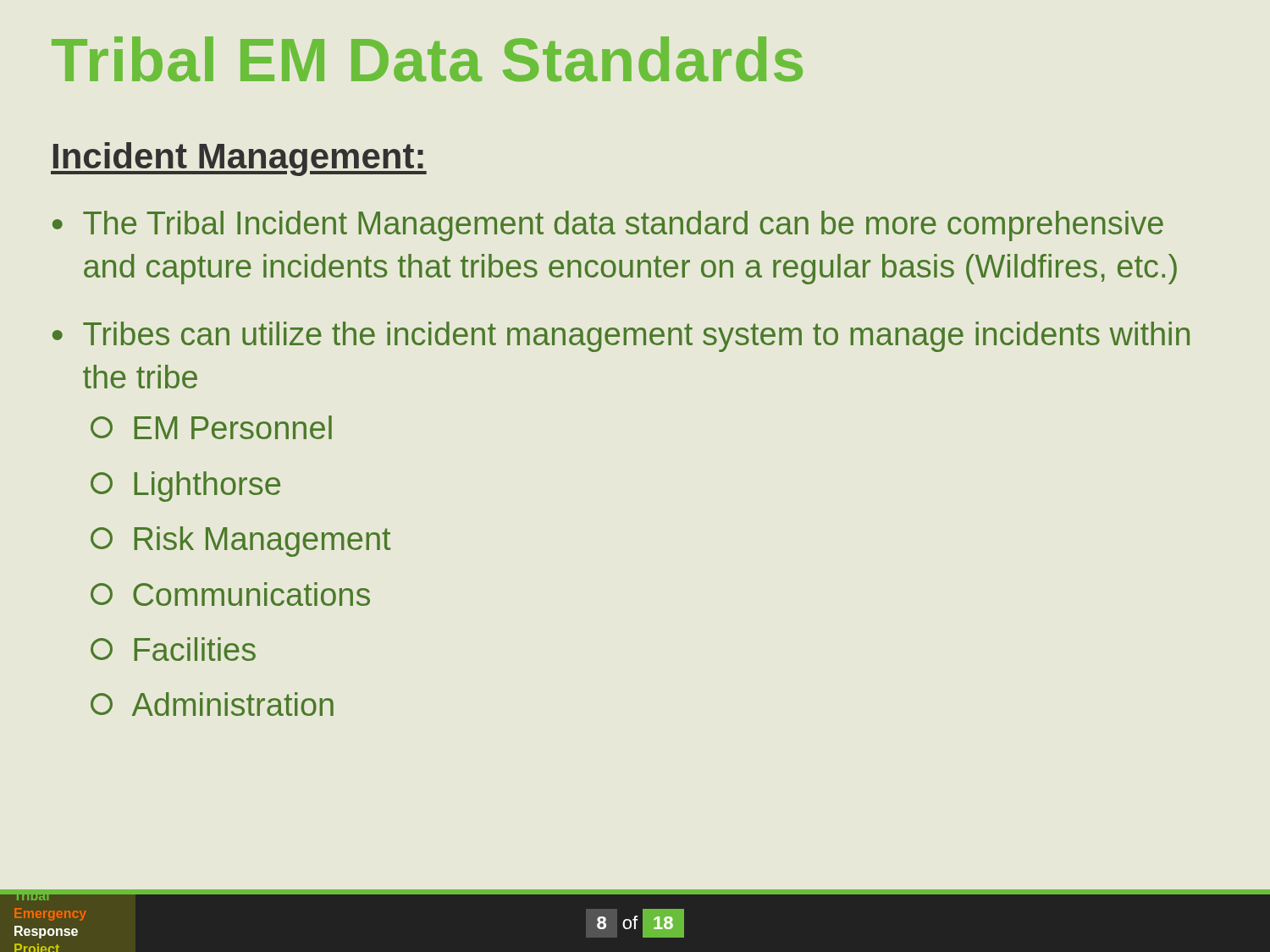
Task: Where does it say "EM Personnel"?
Action: [212, 429]
